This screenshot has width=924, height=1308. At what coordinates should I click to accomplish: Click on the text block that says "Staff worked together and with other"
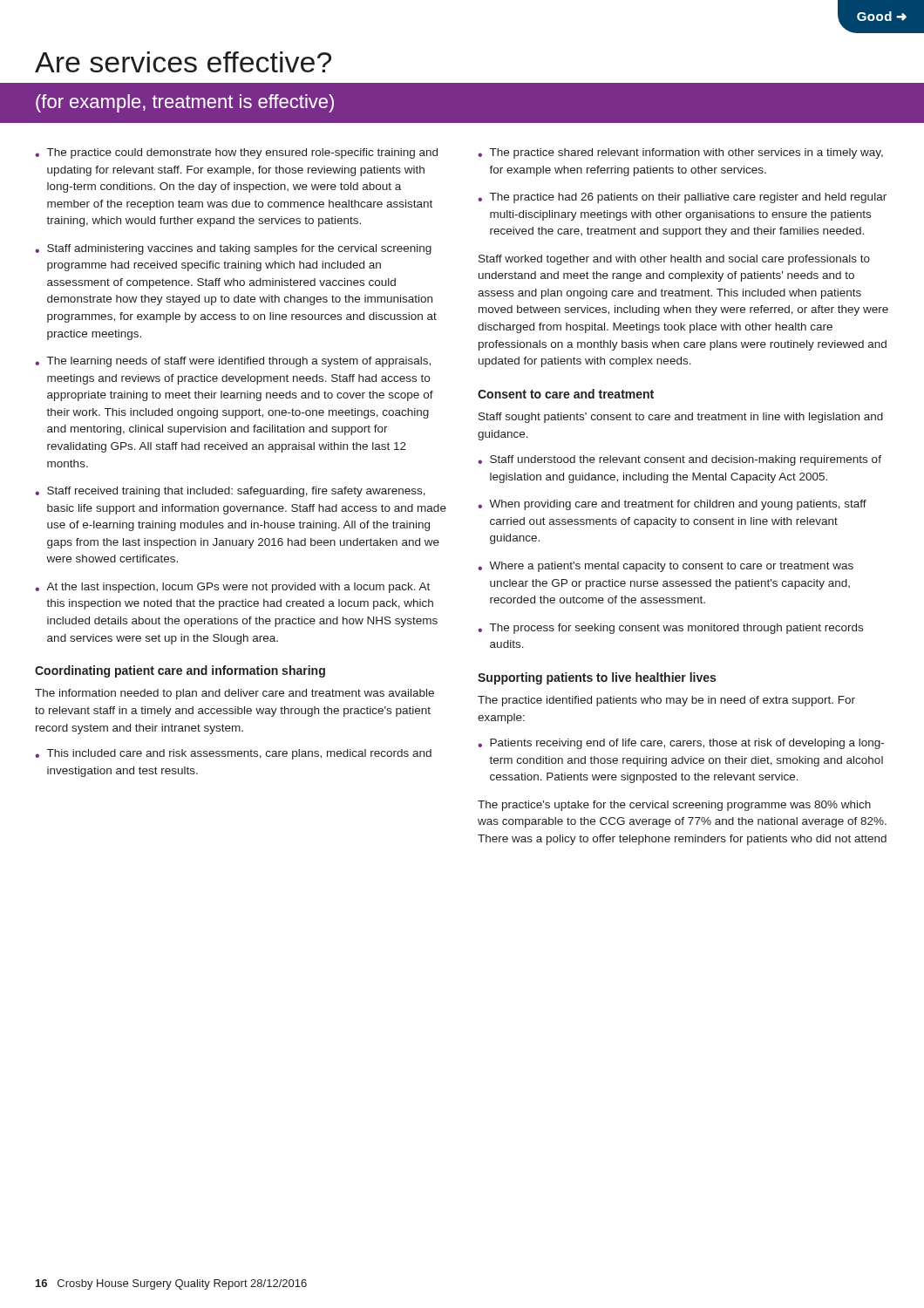[x=683, y=310]
